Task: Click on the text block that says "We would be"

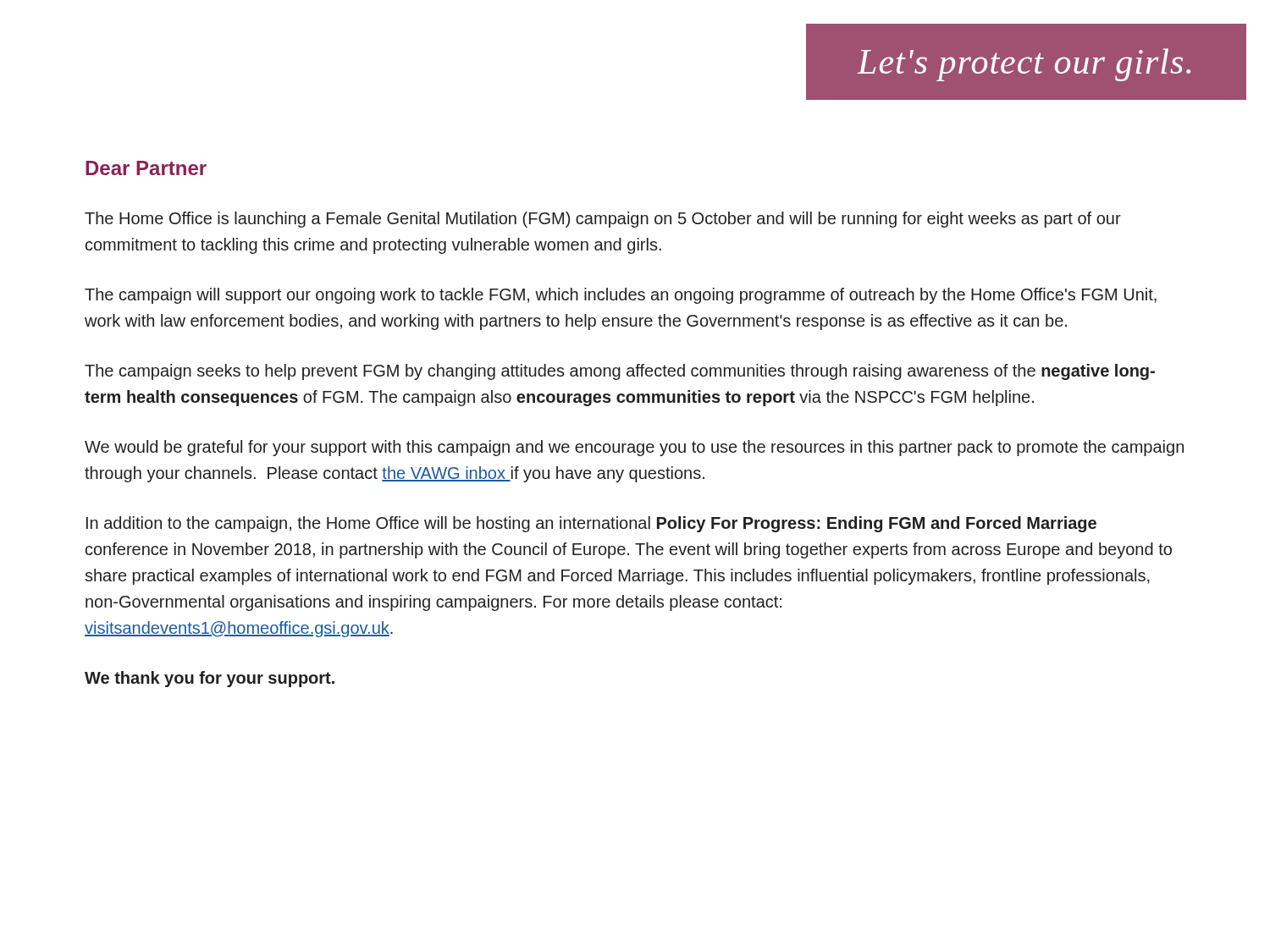Action: 635,460
